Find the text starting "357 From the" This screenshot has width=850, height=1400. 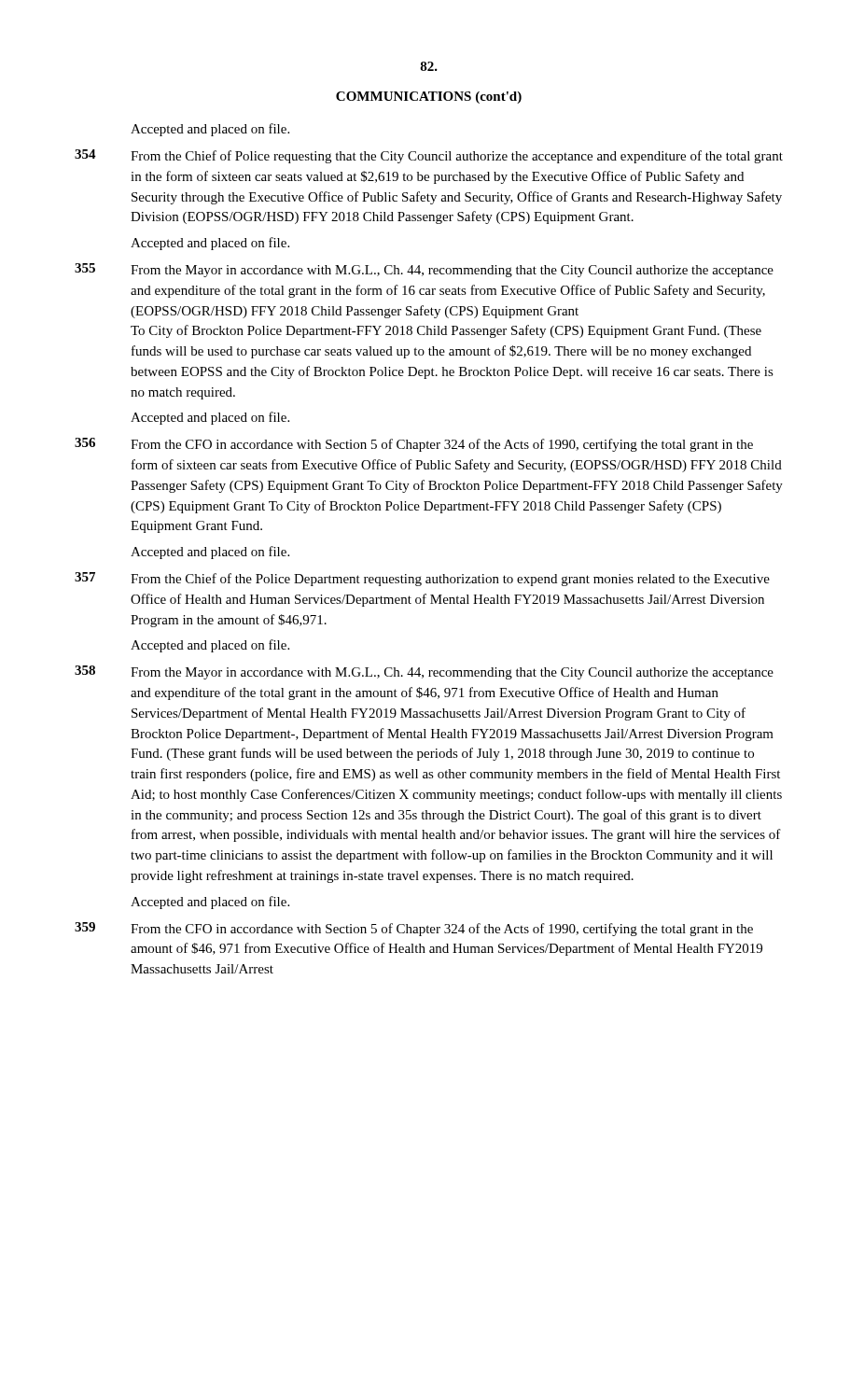(x=429, y=600)
